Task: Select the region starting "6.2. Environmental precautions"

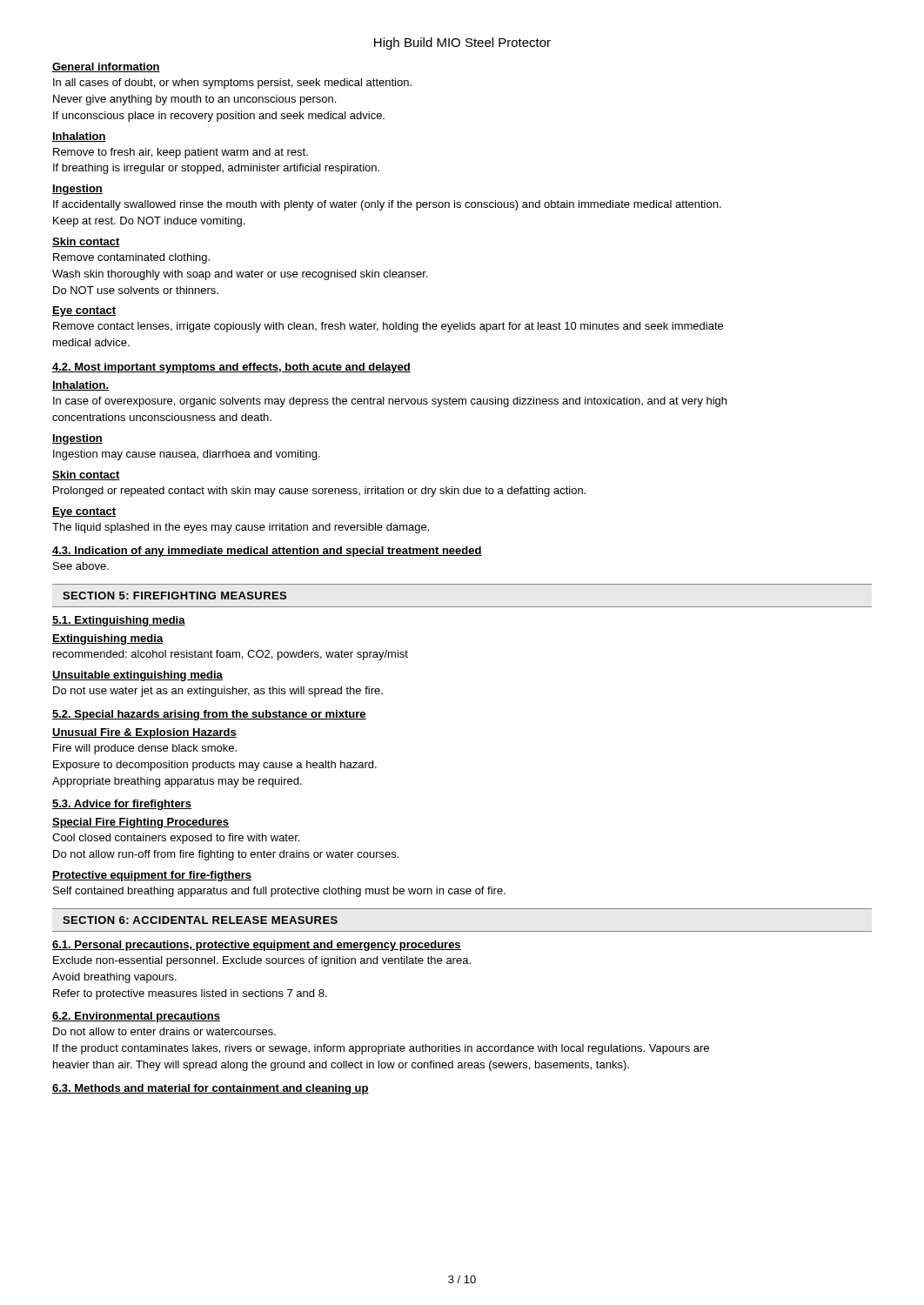Action: click(136, 1016)
